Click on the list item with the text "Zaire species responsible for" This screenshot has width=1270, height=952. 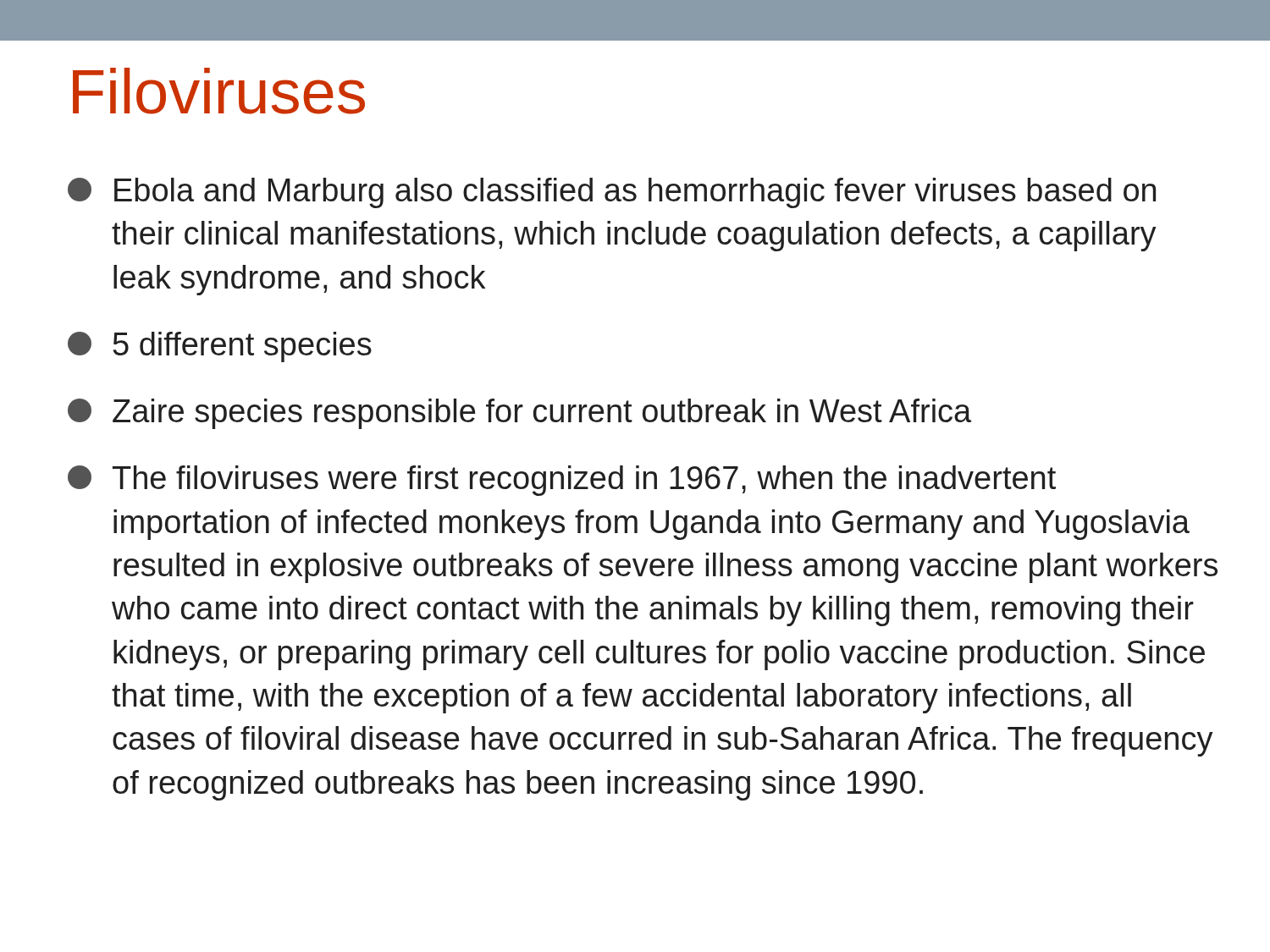point(643,412)
